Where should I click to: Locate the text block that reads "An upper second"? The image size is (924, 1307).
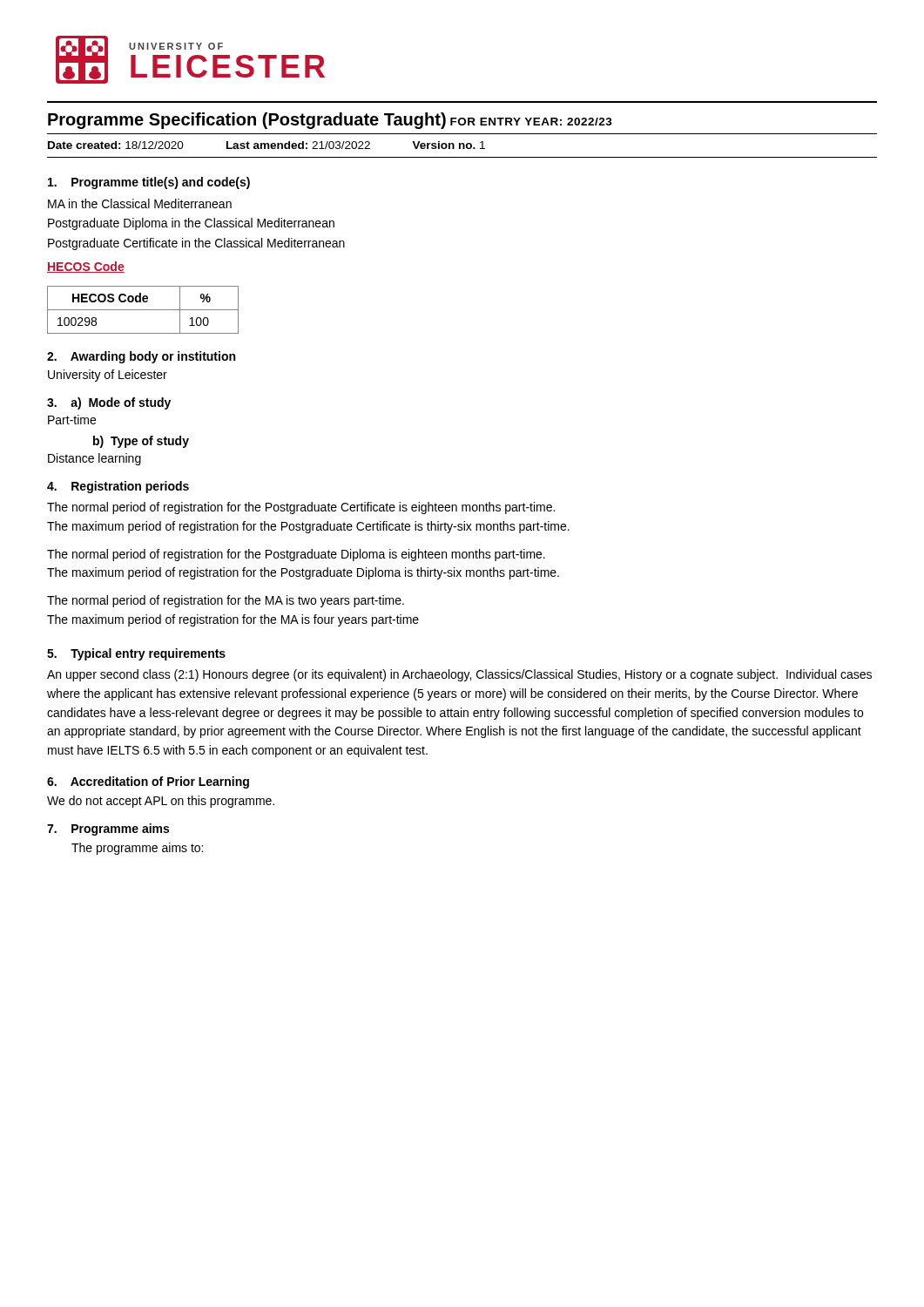click(x=460, y=713)
